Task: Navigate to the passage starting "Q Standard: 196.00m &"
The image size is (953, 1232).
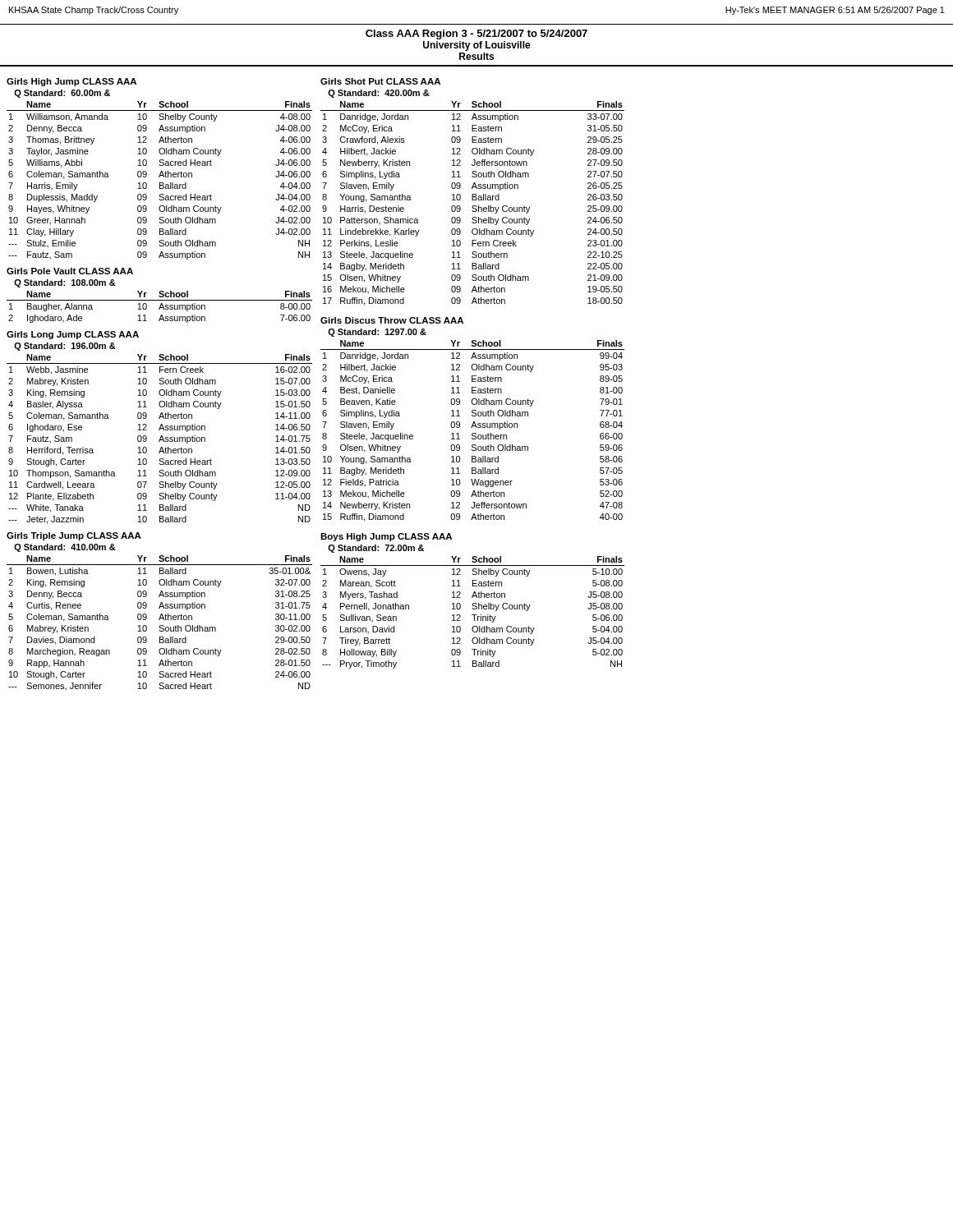Action: pyautogui.click(x=61, y=346)
